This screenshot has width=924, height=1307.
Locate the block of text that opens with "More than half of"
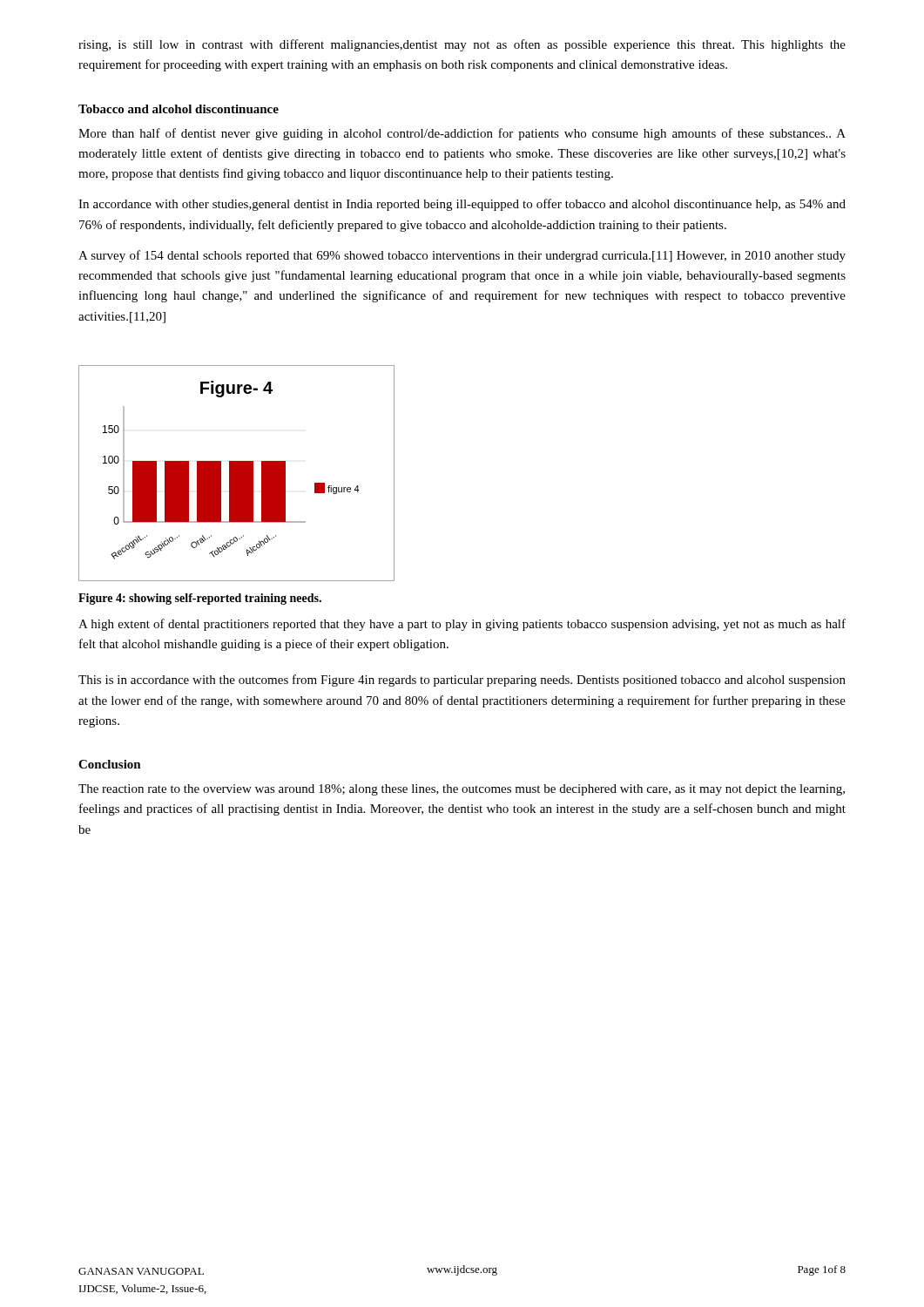coord(462,153)
